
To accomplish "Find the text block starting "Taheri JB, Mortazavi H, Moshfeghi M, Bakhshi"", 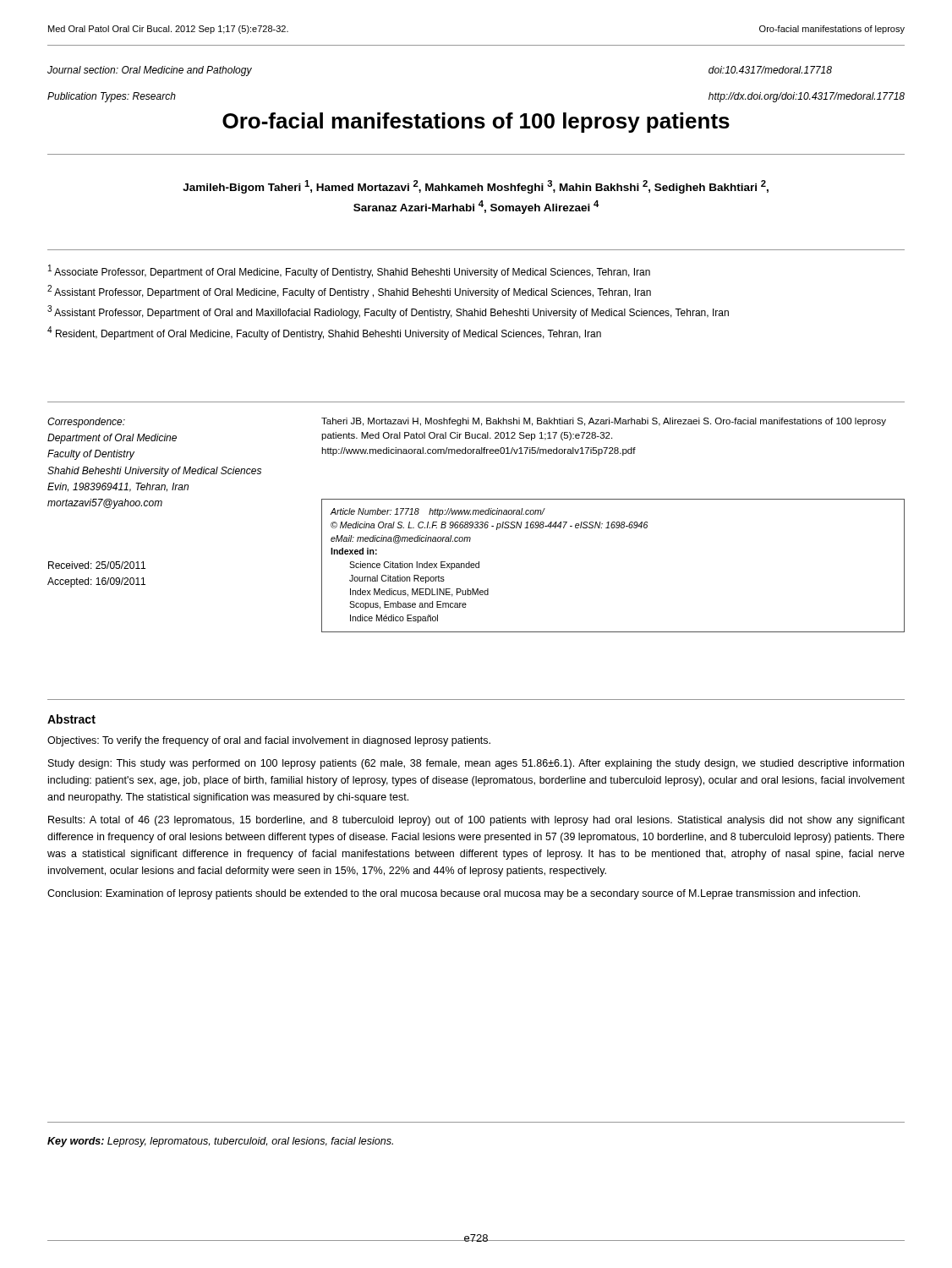I will pyautogui.click(x=613, y=436).
